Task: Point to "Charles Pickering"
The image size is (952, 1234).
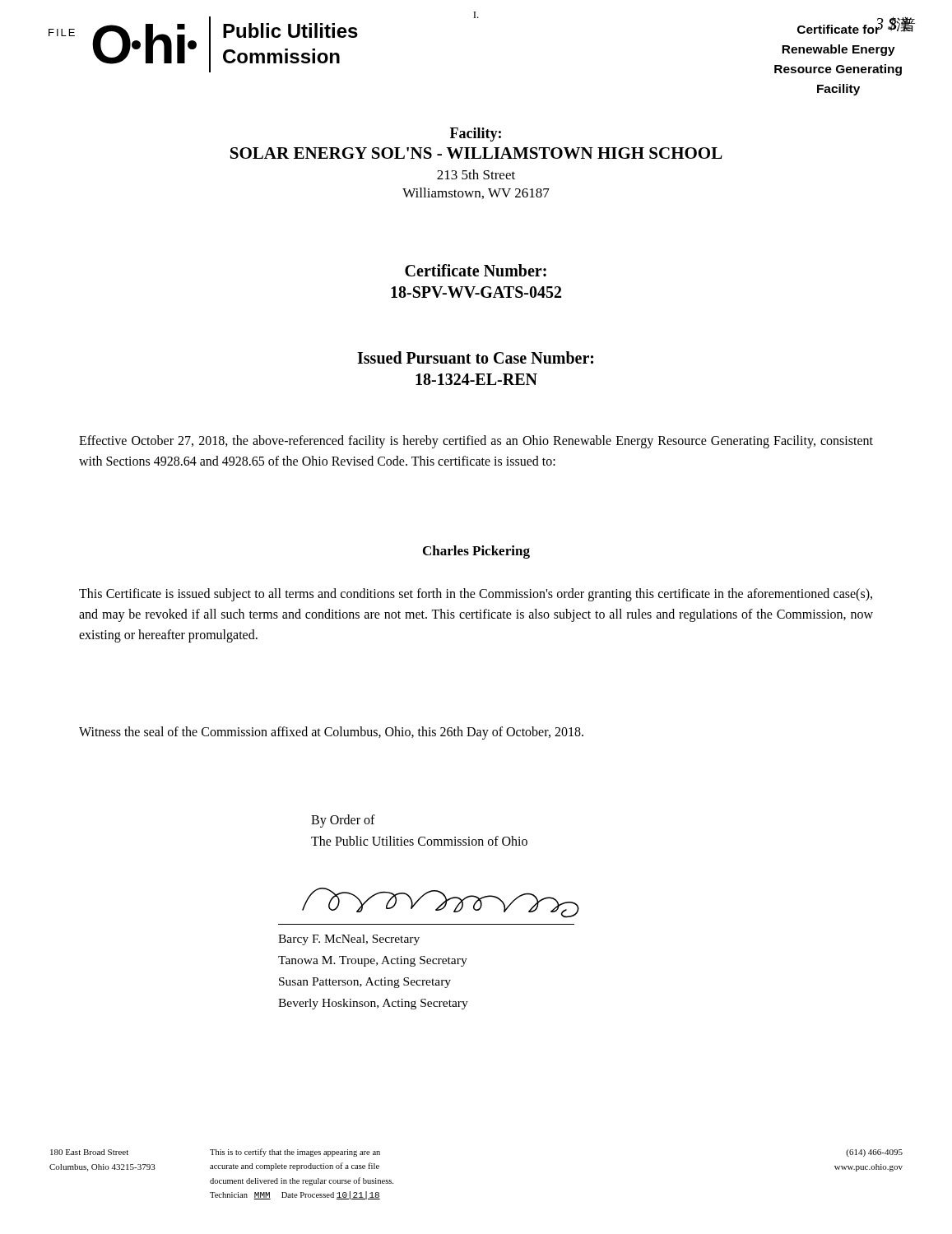Action: tap(476, 551)
